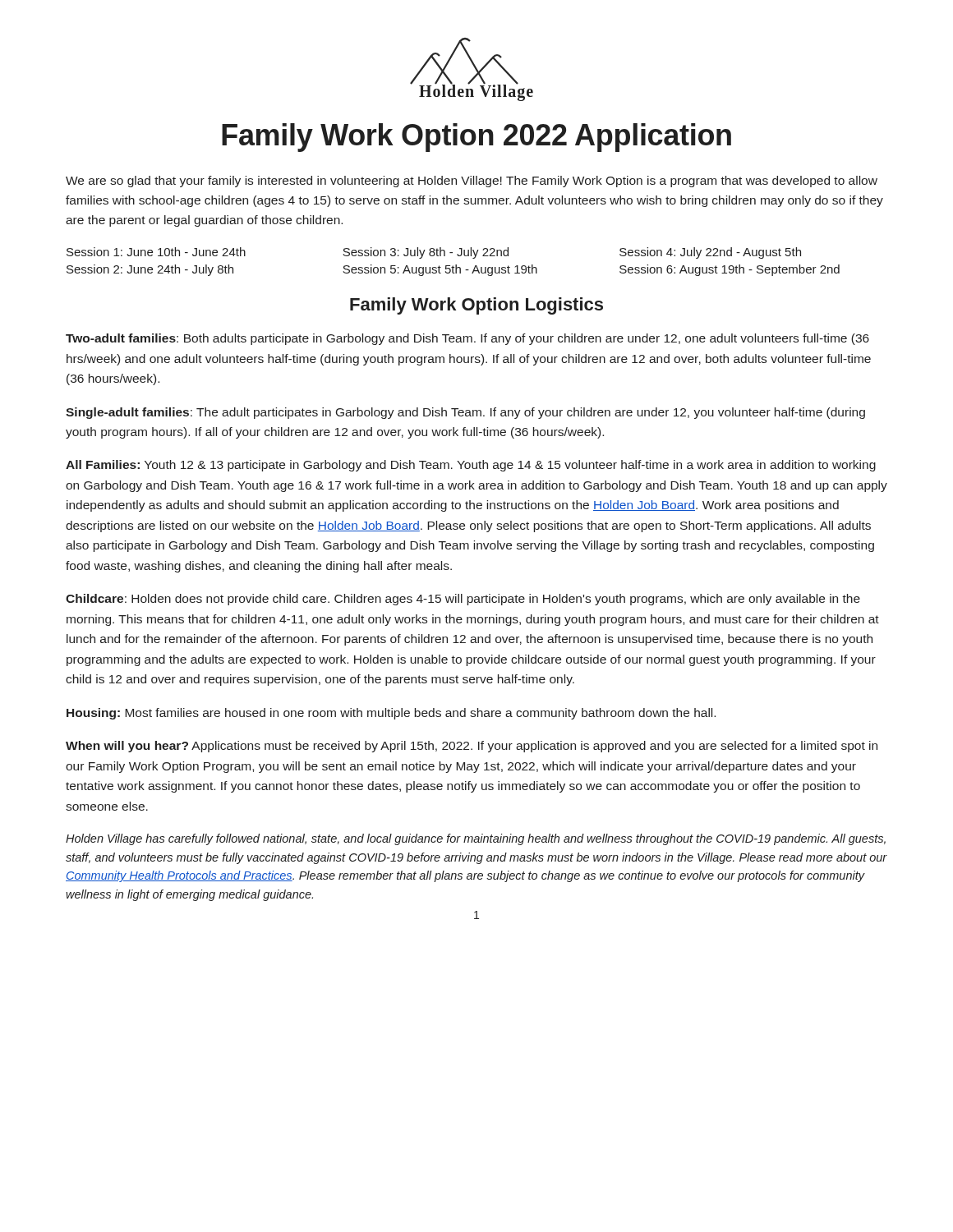Click on the block starting "Two-adult families: Both adults participate in Garbology and"

pyautogui.click(x=468, y=358)
